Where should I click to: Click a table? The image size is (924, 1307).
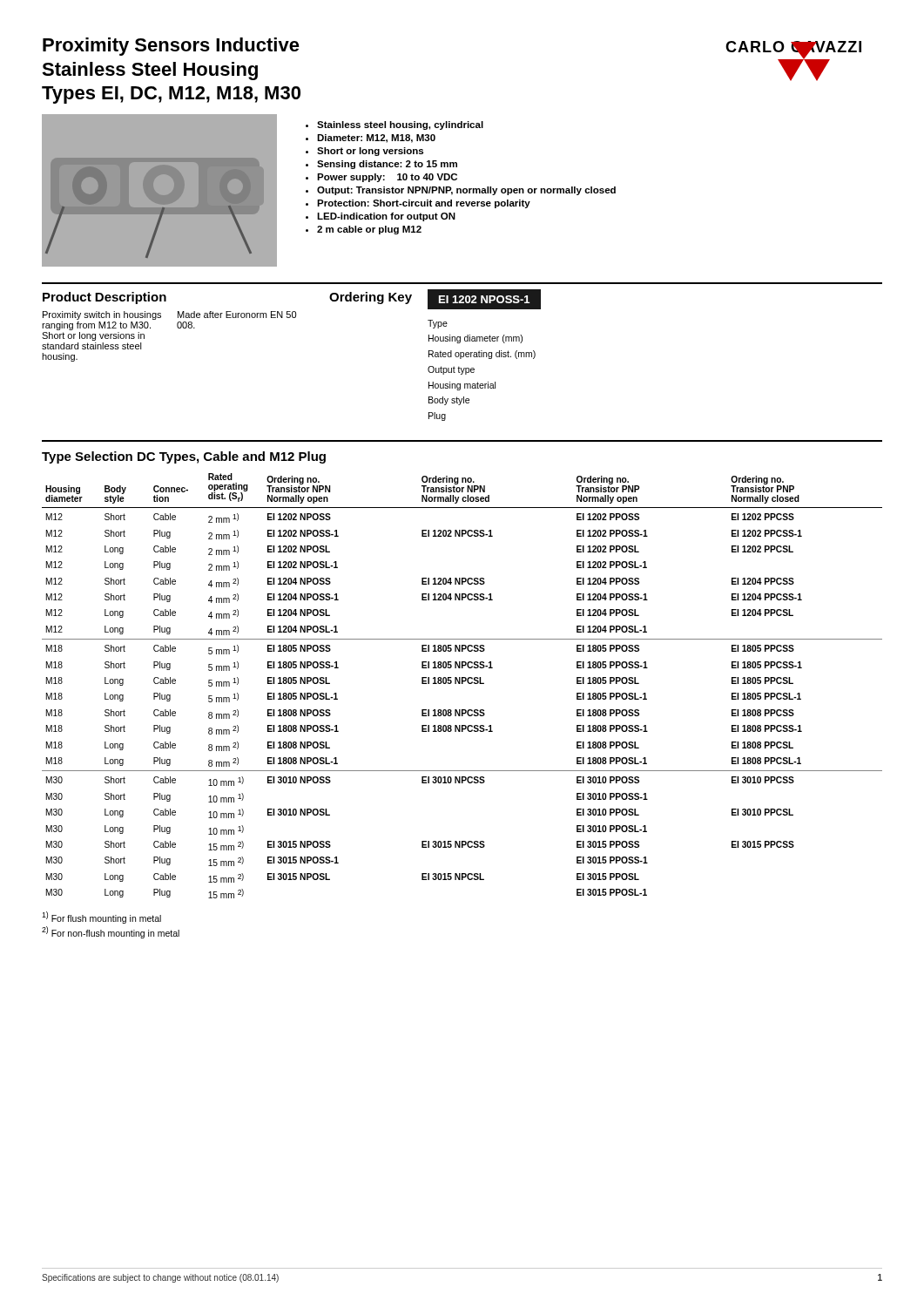tap(462, 686)
